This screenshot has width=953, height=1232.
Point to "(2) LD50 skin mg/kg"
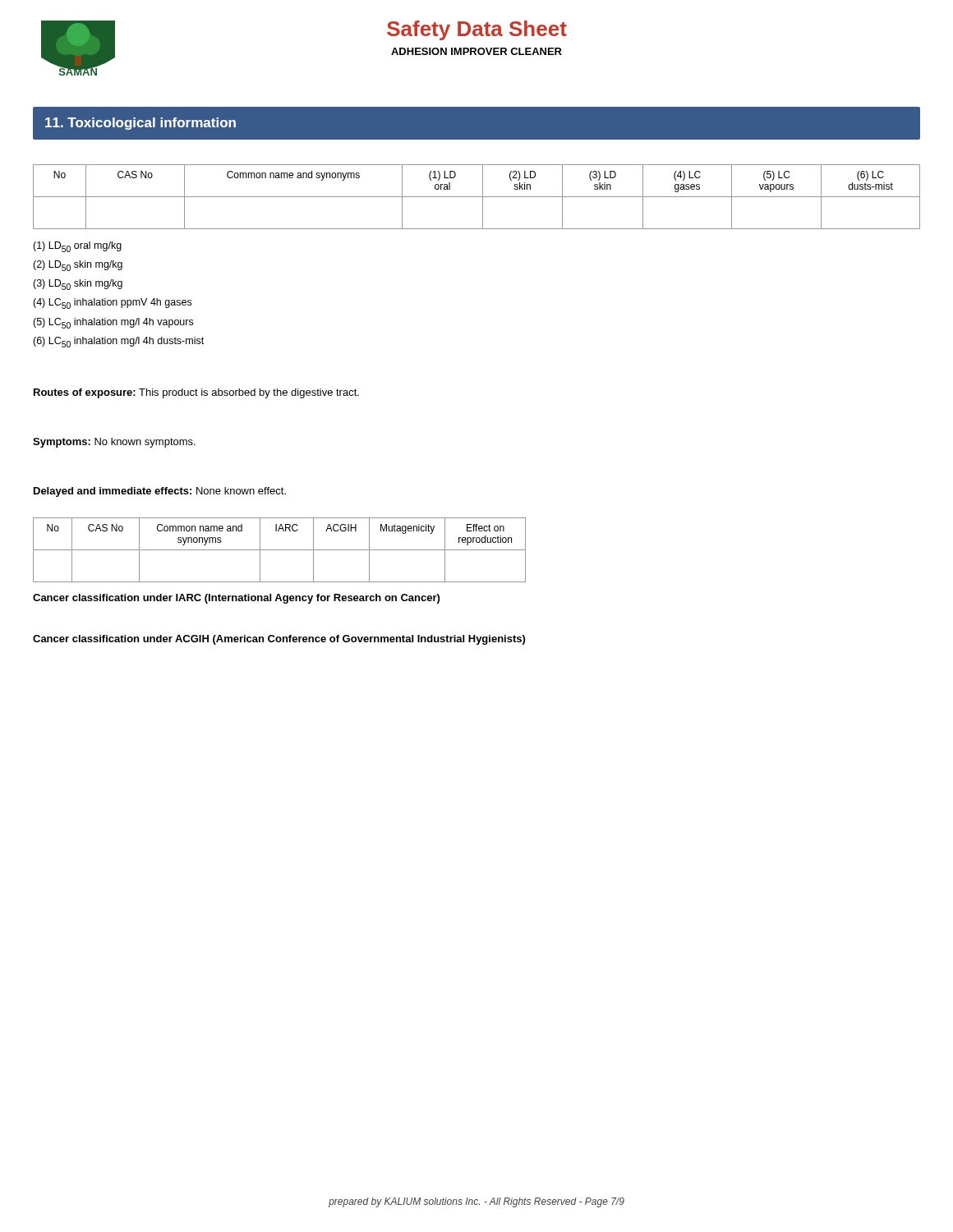(x=78, y=266)
